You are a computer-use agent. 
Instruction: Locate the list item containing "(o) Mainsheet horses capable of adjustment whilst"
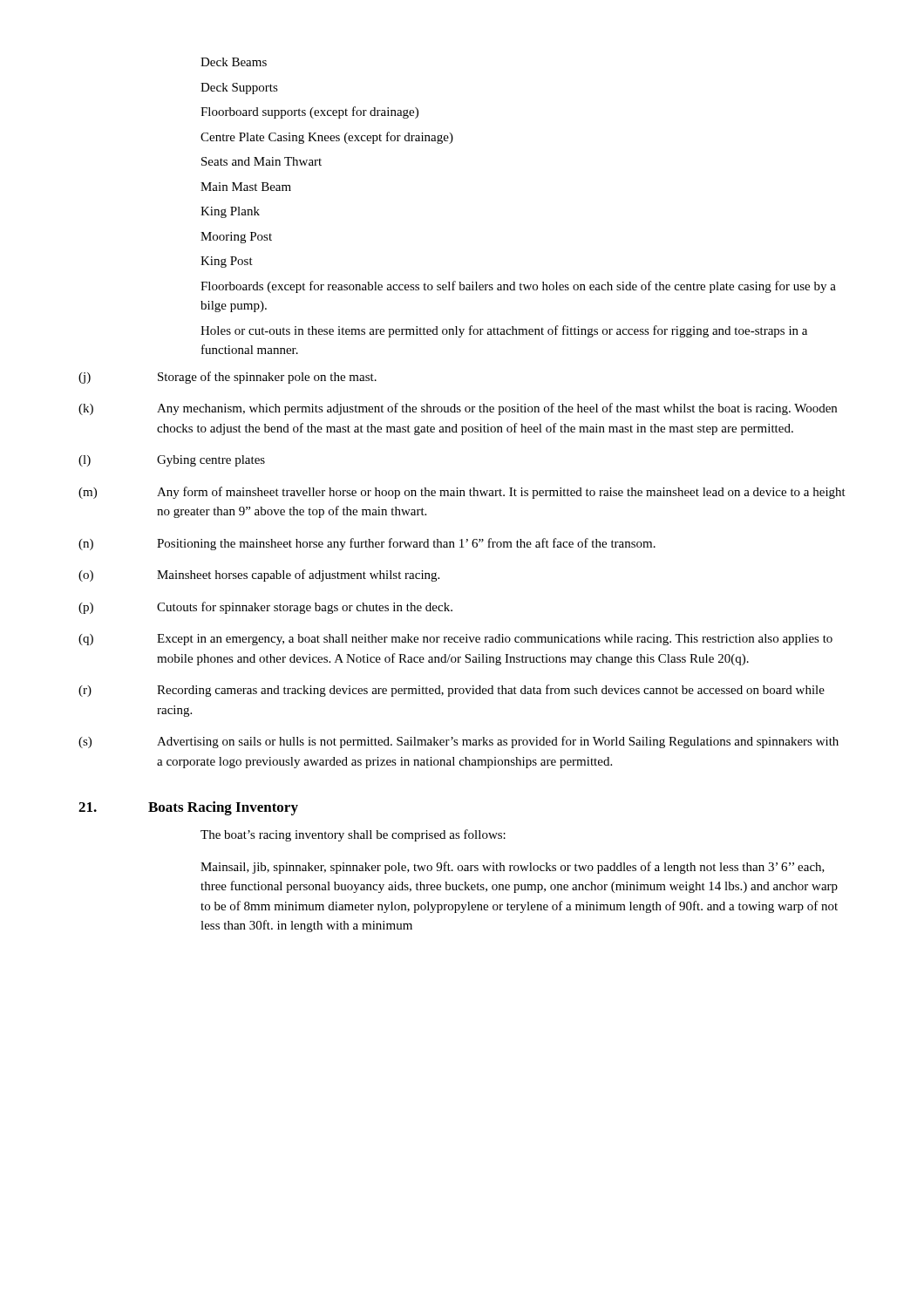[259, 576]
